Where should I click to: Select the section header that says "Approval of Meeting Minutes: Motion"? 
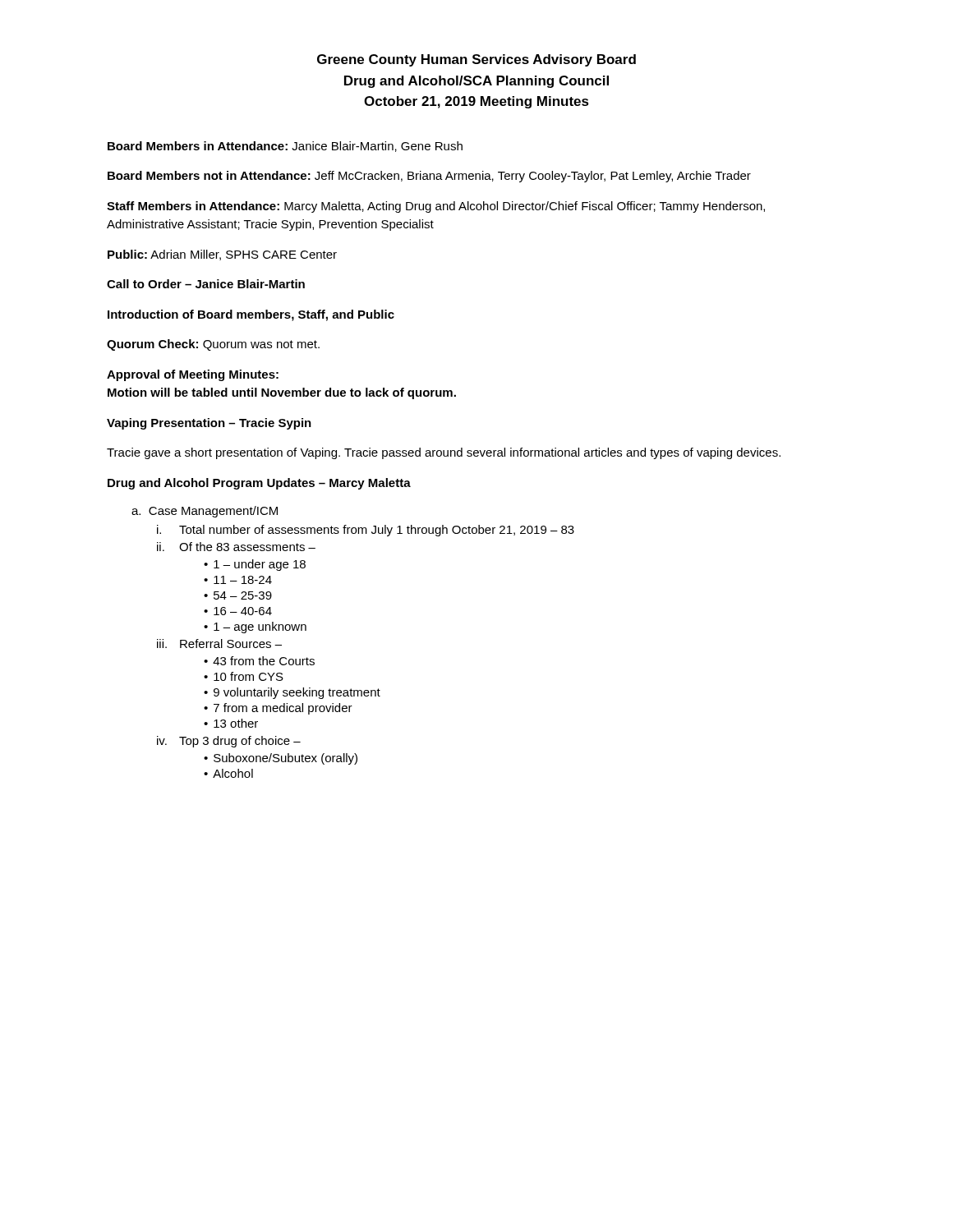(x=282, y=383)
